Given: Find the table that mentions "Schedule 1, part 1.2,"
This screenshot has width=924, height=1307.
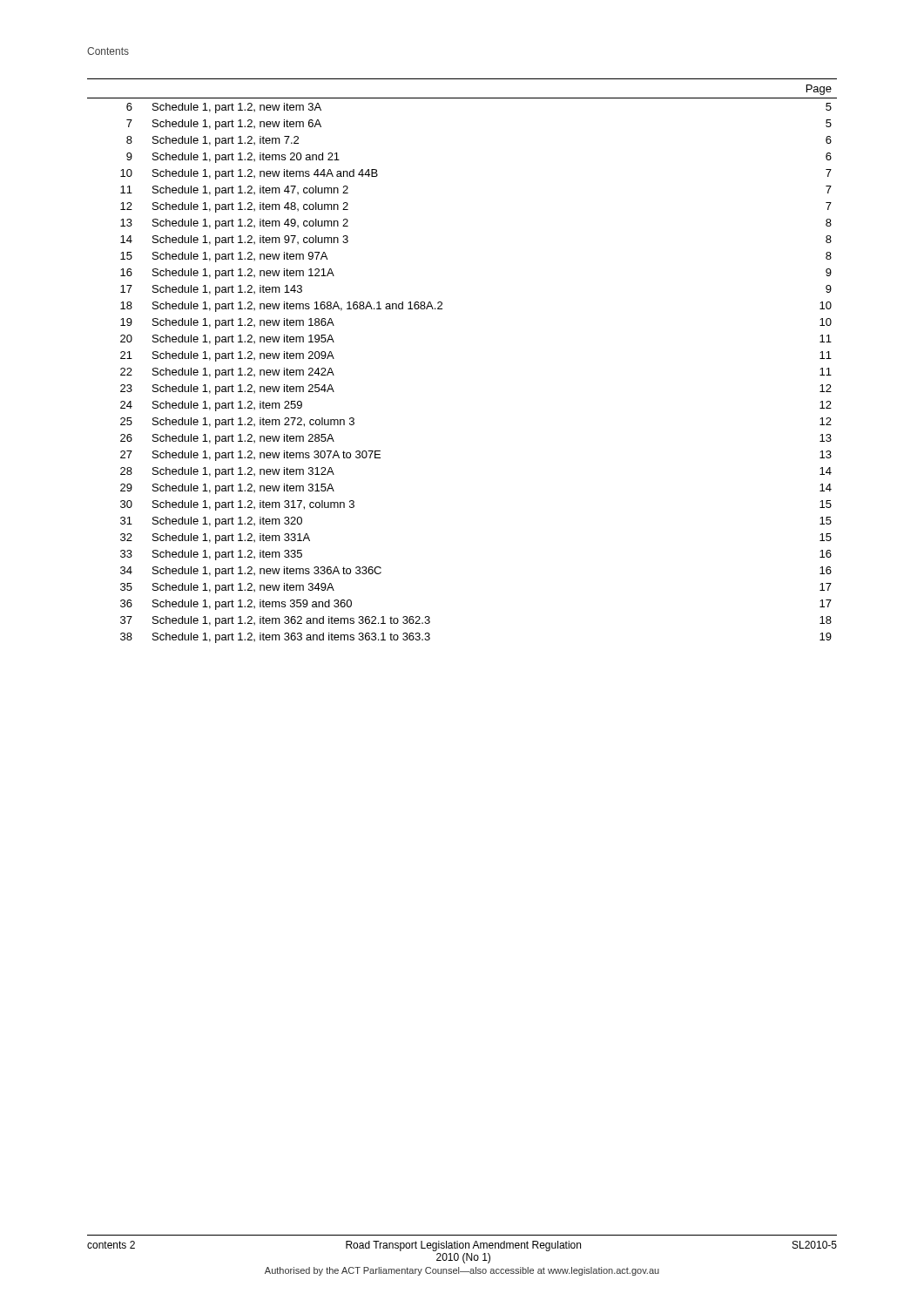Looking at the screenshot, I should click(x=462, y=362).
